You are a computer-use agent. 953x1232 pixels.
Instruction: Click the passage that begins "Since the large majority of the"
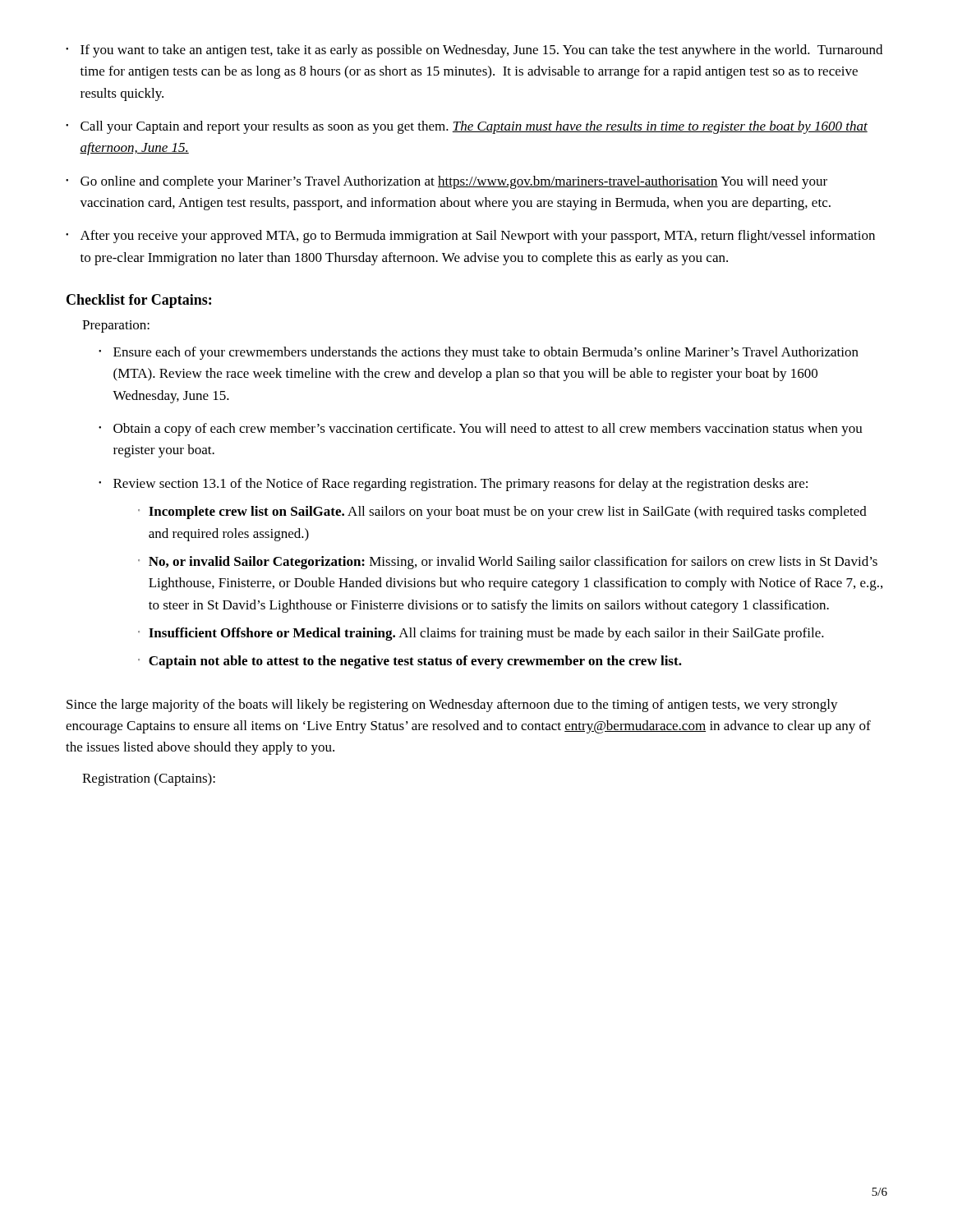click(x=468, y=726)
